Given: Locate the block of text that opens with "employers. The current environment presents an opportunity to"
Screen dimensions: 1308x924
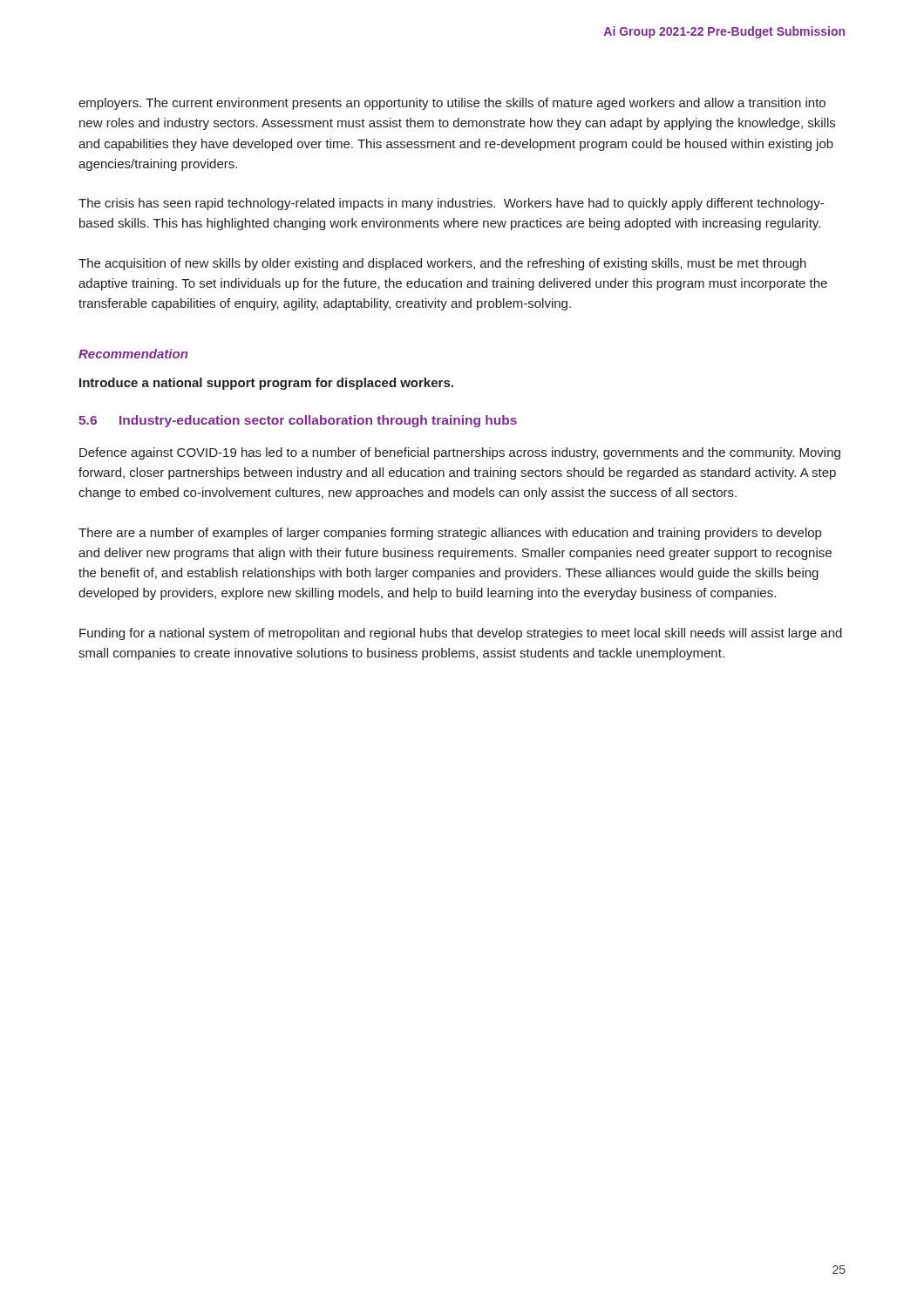Looking at the screenshot, I should [457, 133].
